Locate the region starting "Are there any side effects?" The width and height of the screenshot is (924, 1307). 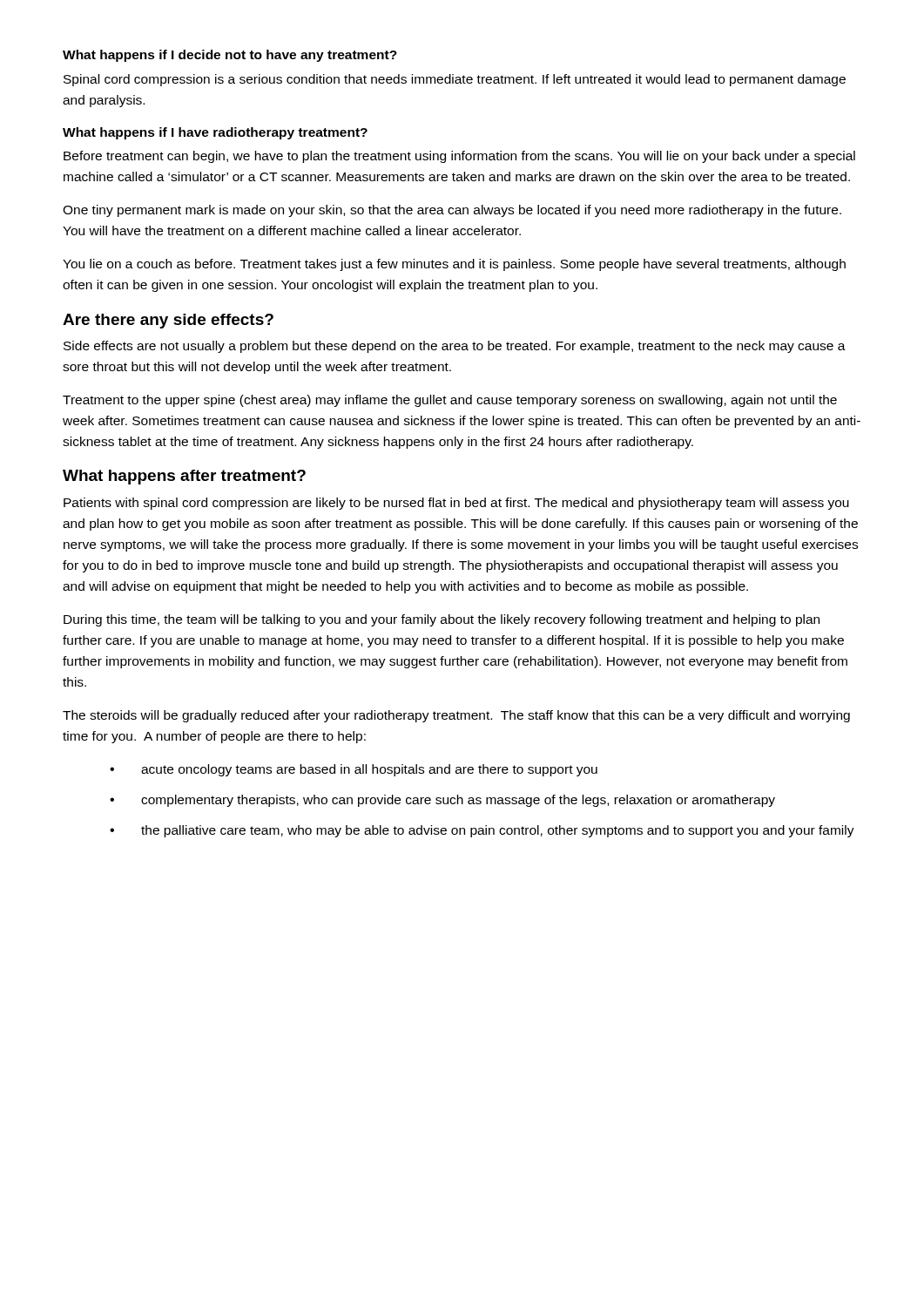pyautogui.click(x=168, y=319)
